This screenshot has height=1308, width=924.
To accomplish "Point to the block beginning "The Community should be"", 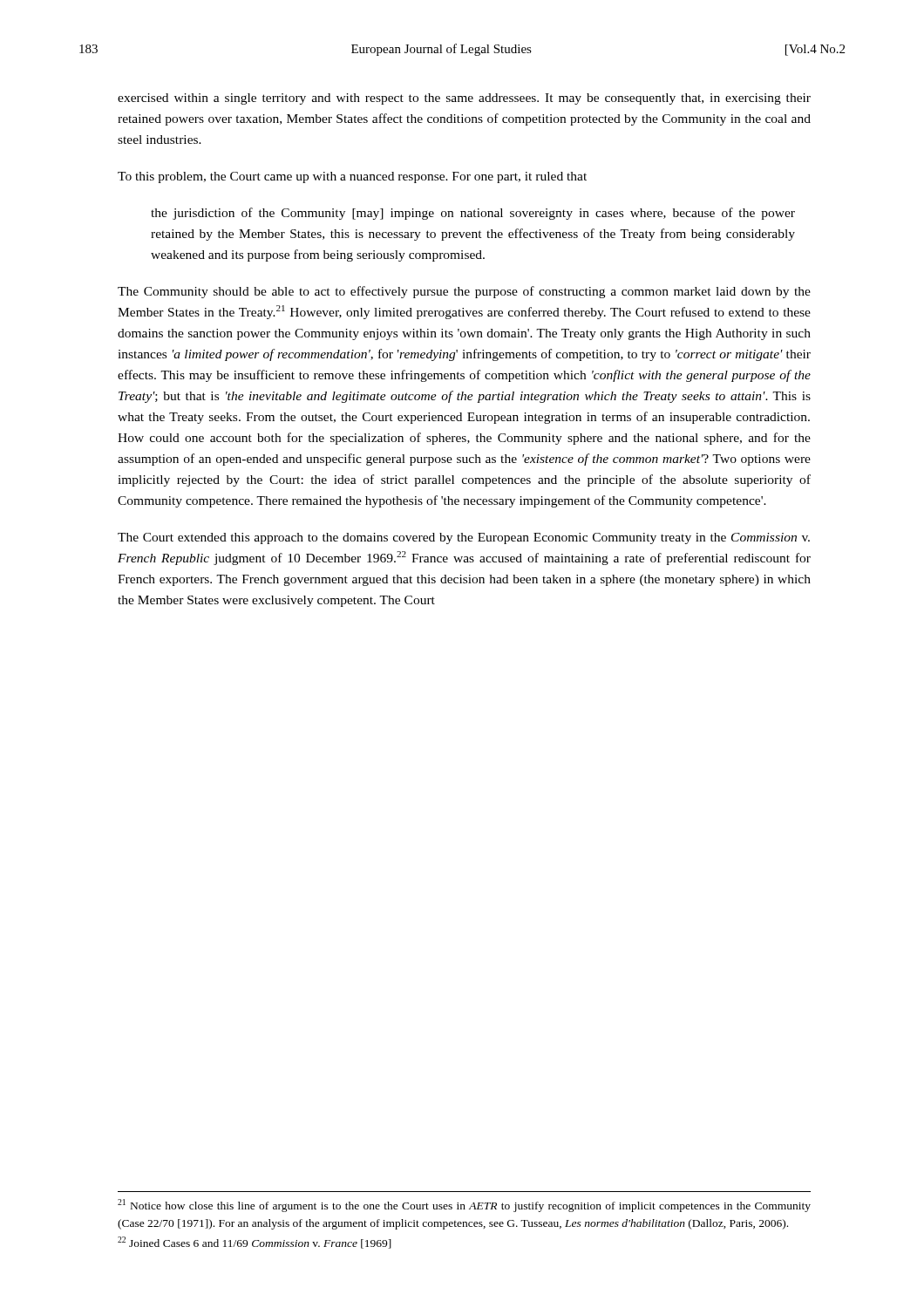I will (464, 396).
